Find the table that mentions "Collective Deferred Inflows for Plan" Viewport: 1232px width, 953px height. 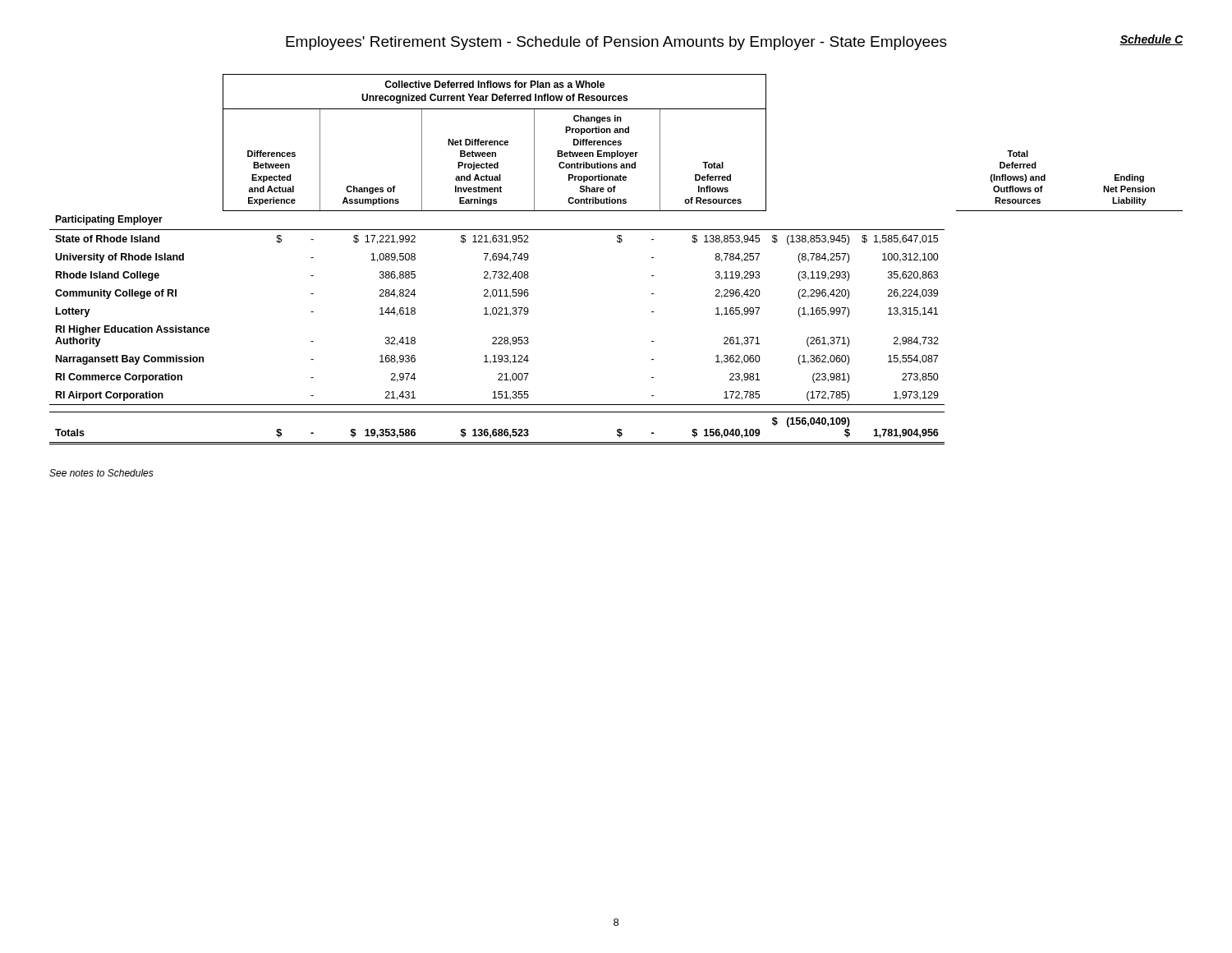coord(616,259)
